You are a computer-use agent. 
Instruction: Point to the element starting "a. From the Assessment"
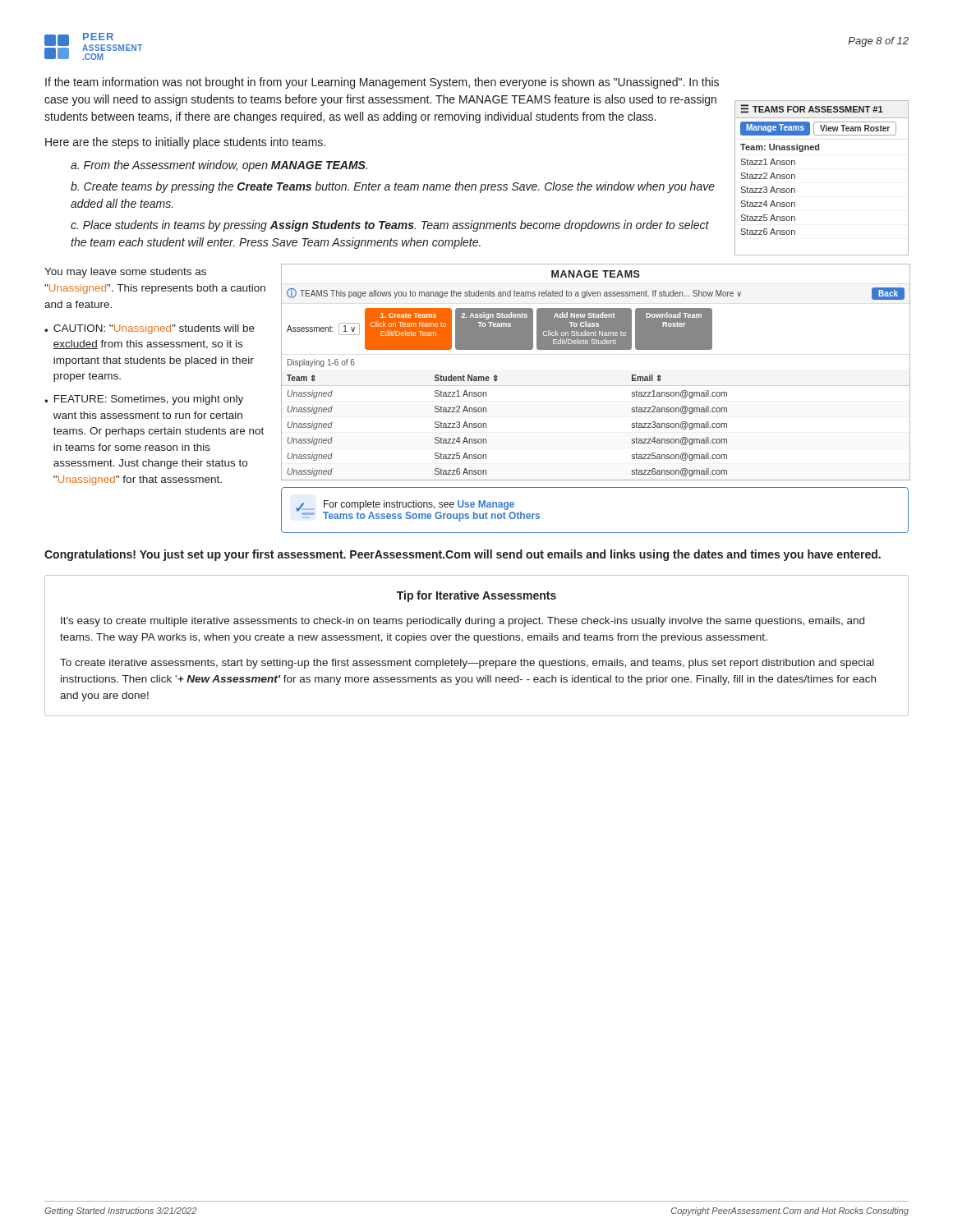coord(220,165)
